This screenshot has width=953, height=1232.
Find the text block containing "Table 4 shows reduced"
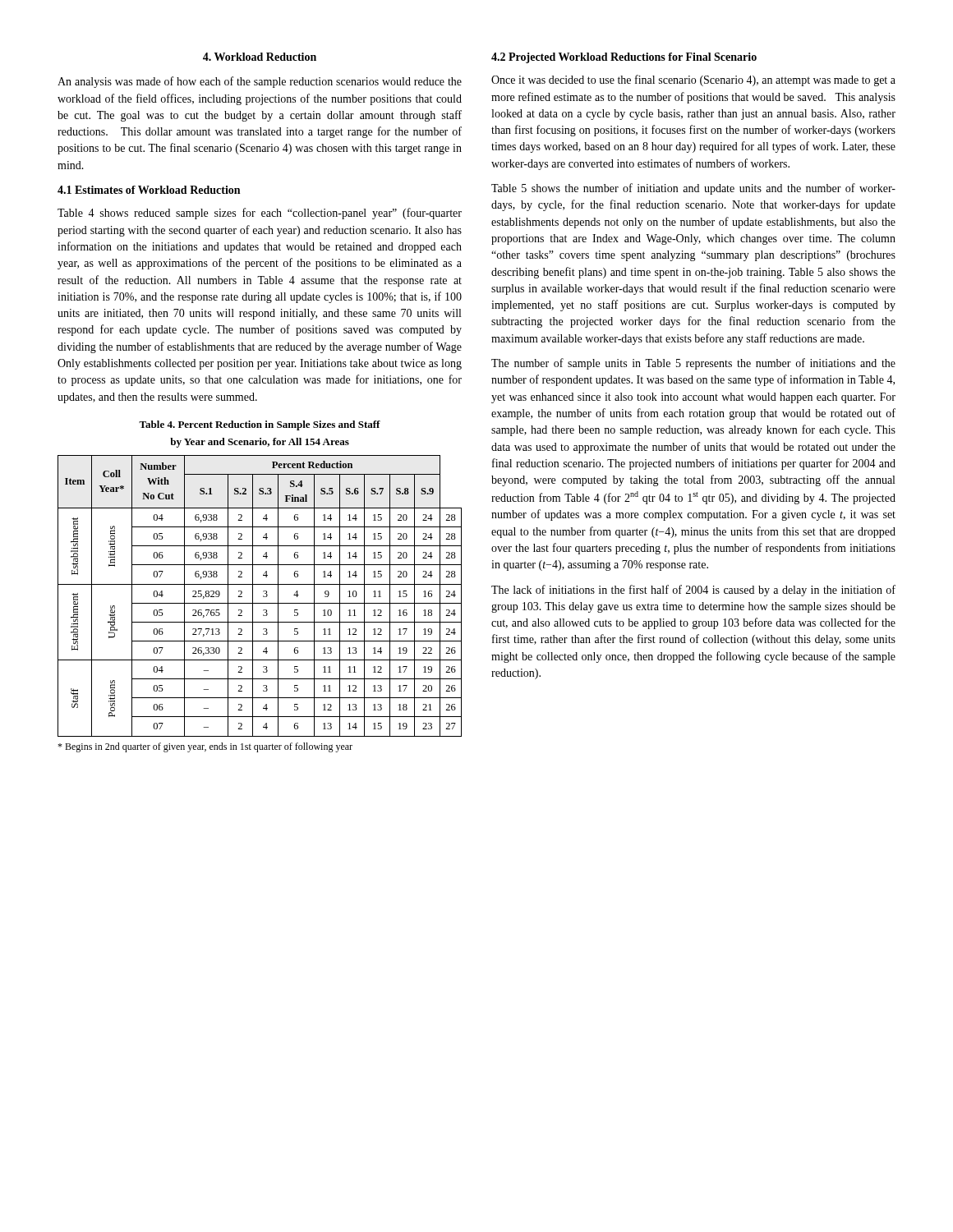tap(260, 306)
